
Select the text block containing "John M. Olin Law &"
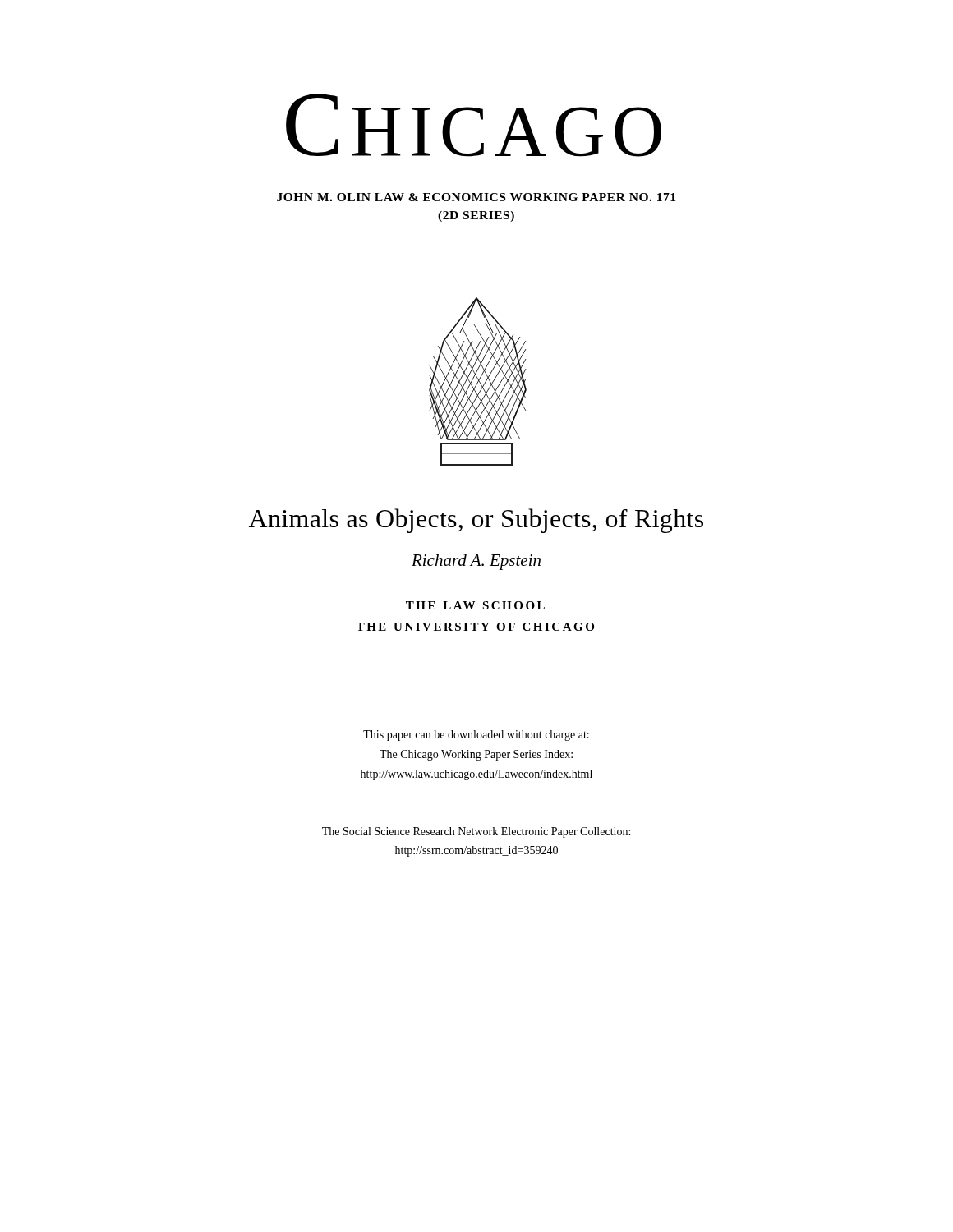476,206
